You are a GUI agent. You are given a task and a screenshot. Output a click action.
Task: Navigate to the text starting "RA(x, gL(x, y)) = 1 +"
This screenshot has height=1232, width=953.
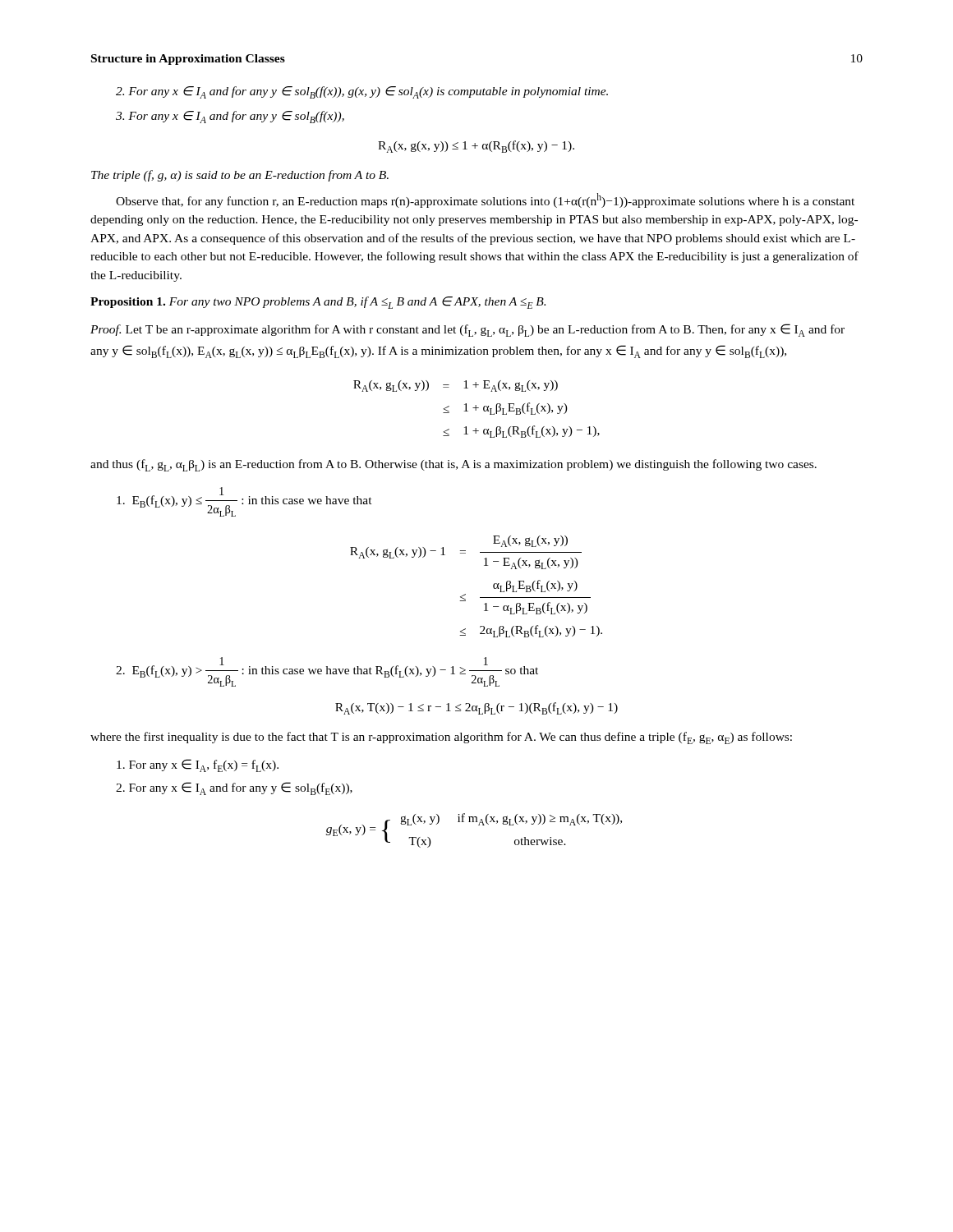(x=476, y=409)
